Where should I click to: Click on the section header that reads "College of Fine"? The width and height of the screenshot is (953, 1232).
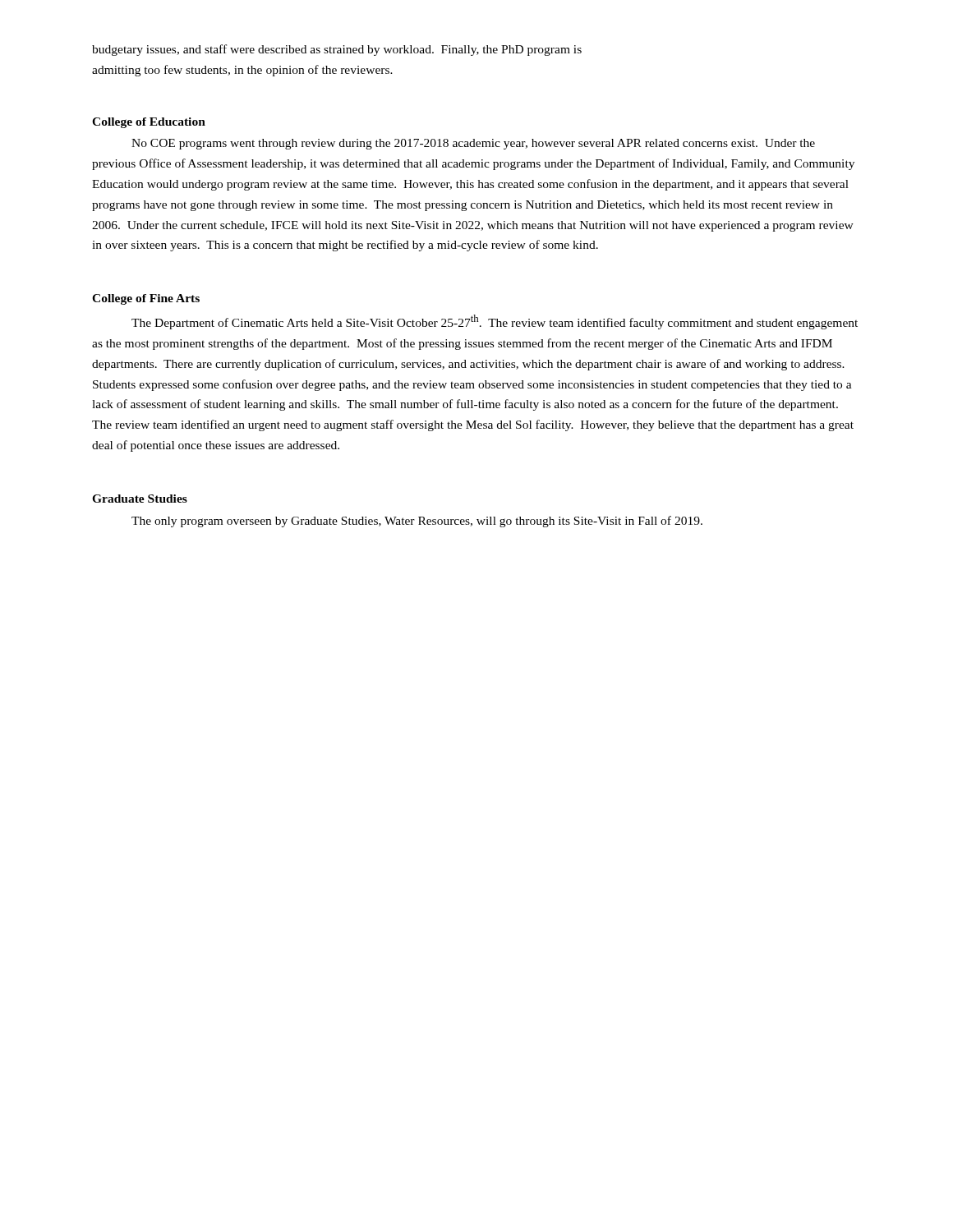point(146,299)
